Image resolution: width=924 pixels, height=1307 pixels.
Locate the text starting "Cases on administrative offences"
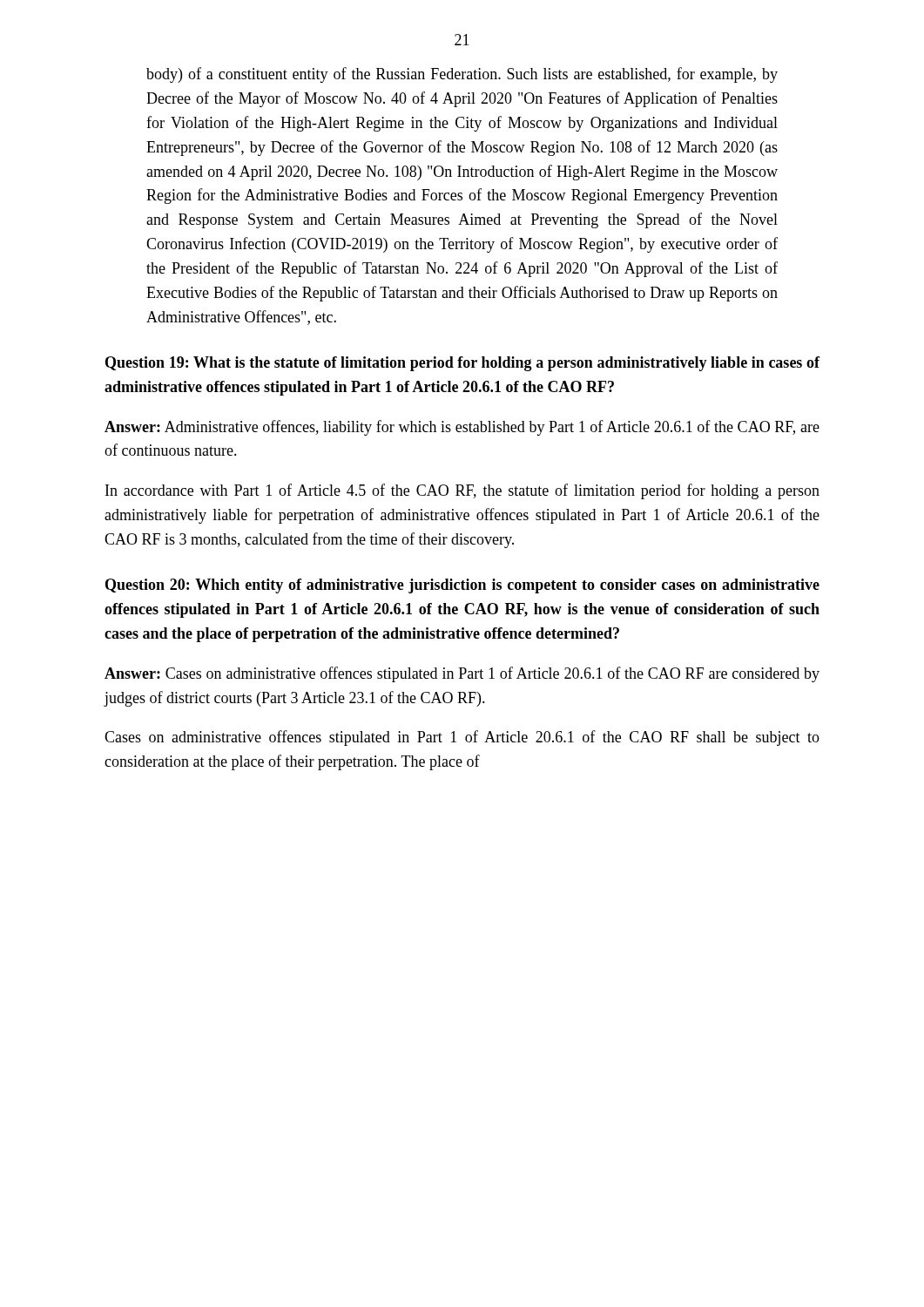coord(462,750)
